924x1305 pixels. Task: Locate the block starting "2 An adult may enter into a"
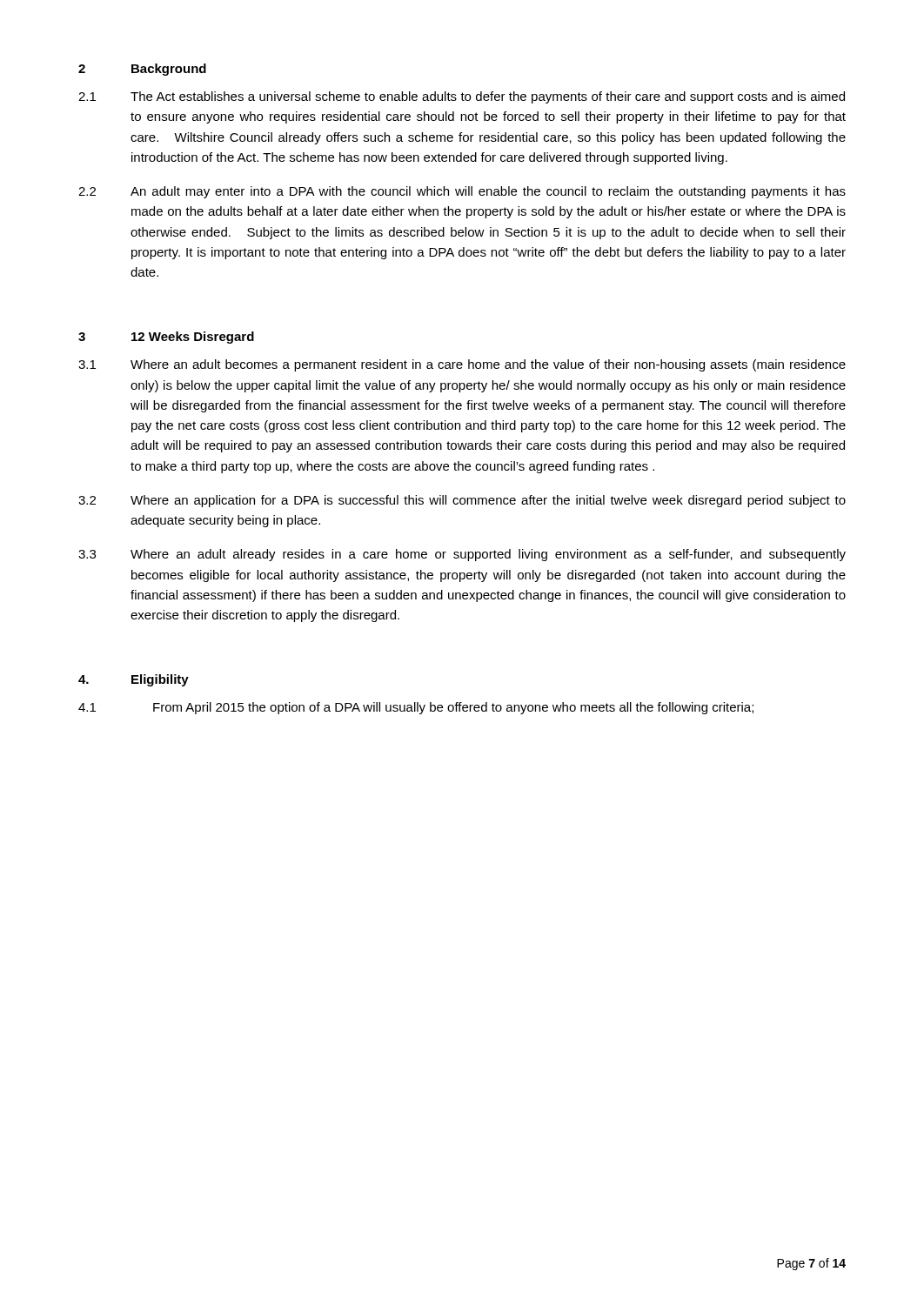pos(462,232)
